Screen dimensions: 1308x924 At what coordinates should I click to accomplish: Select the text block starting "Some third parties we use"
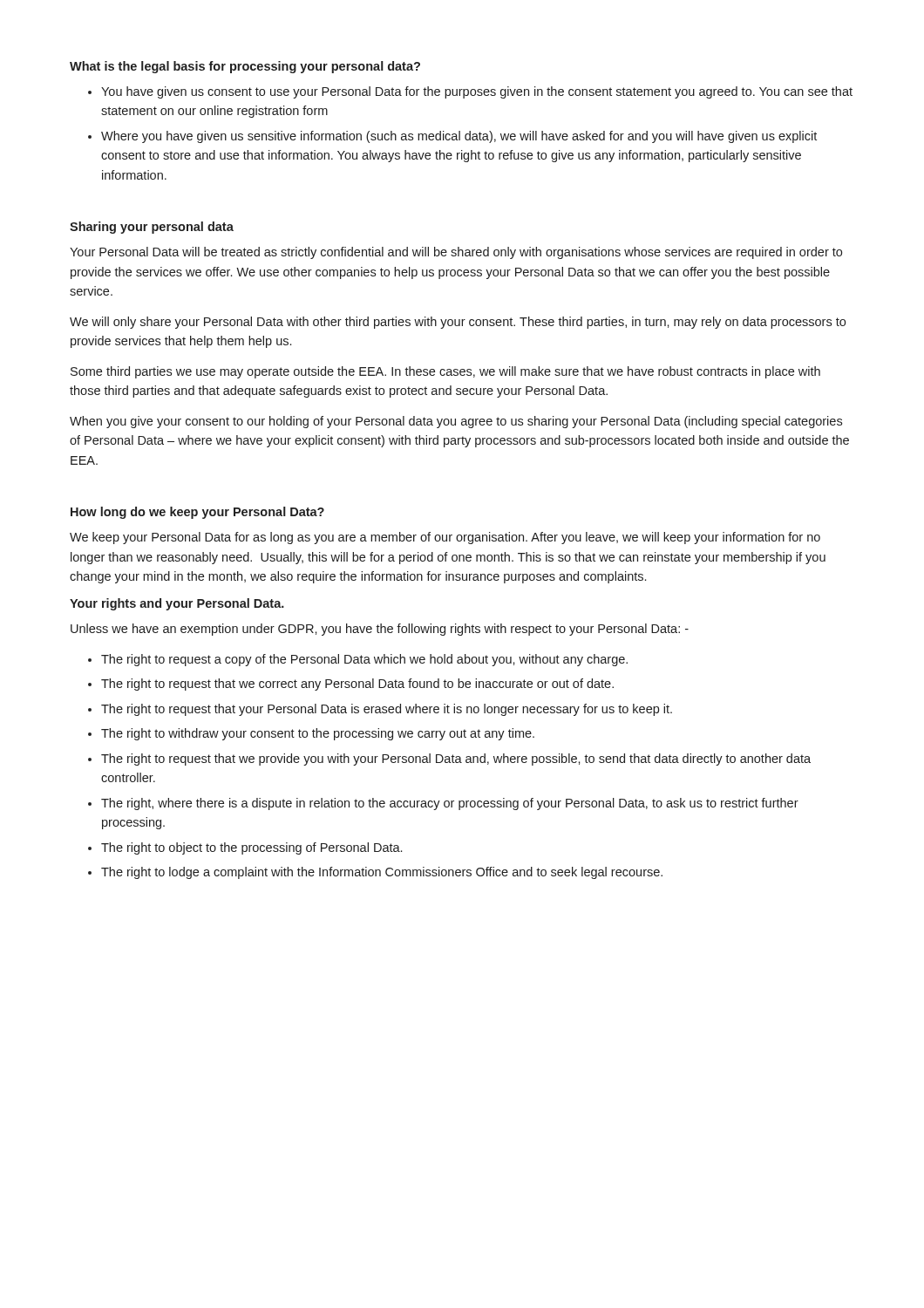coord(445,381)
